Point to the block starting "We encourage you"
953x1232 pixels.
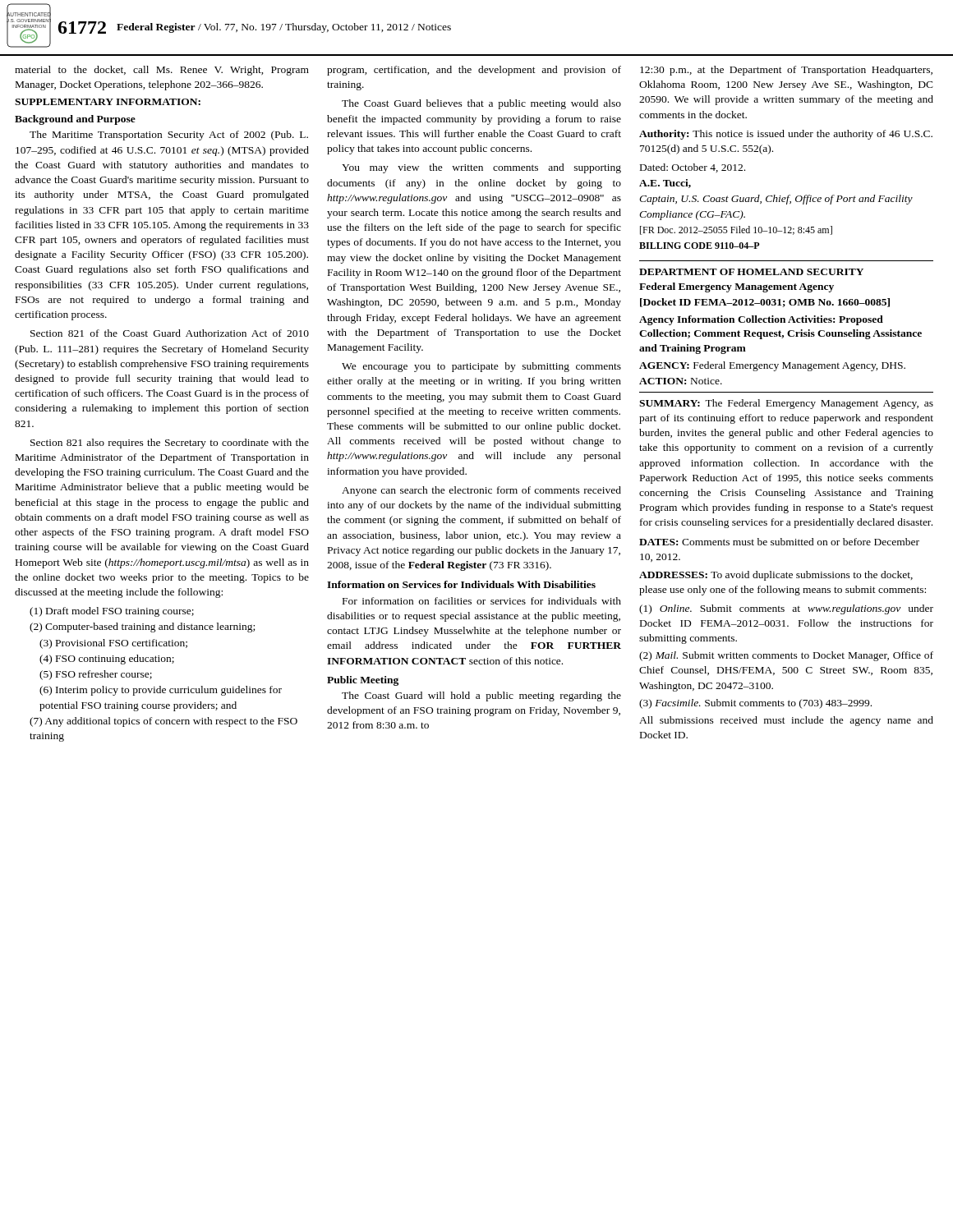474,419
